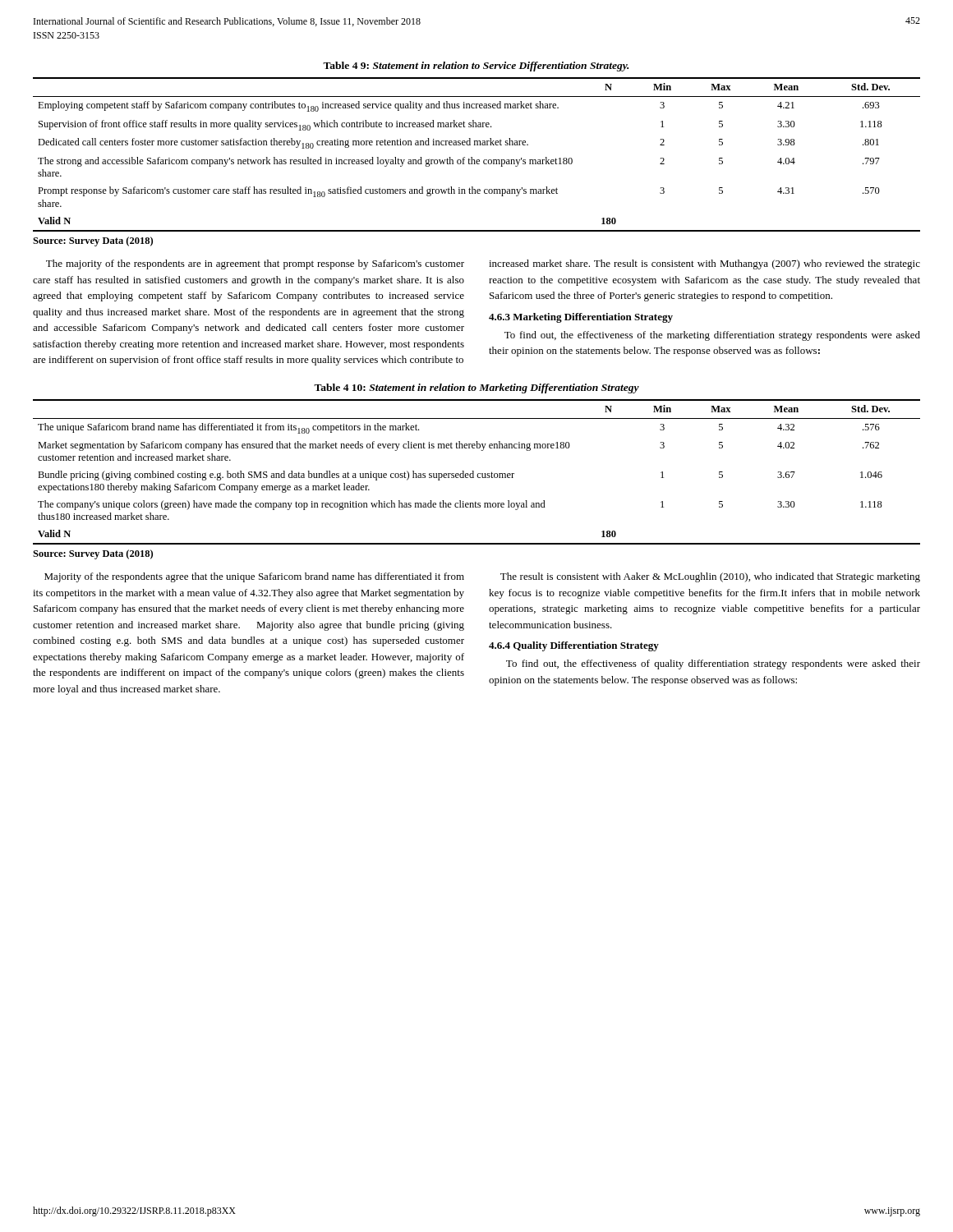The image size is (953, 1232).
Task: Click on the passage starting "4.6.4 Quality Differentiation Strategy"
Action: coord(574,645)
